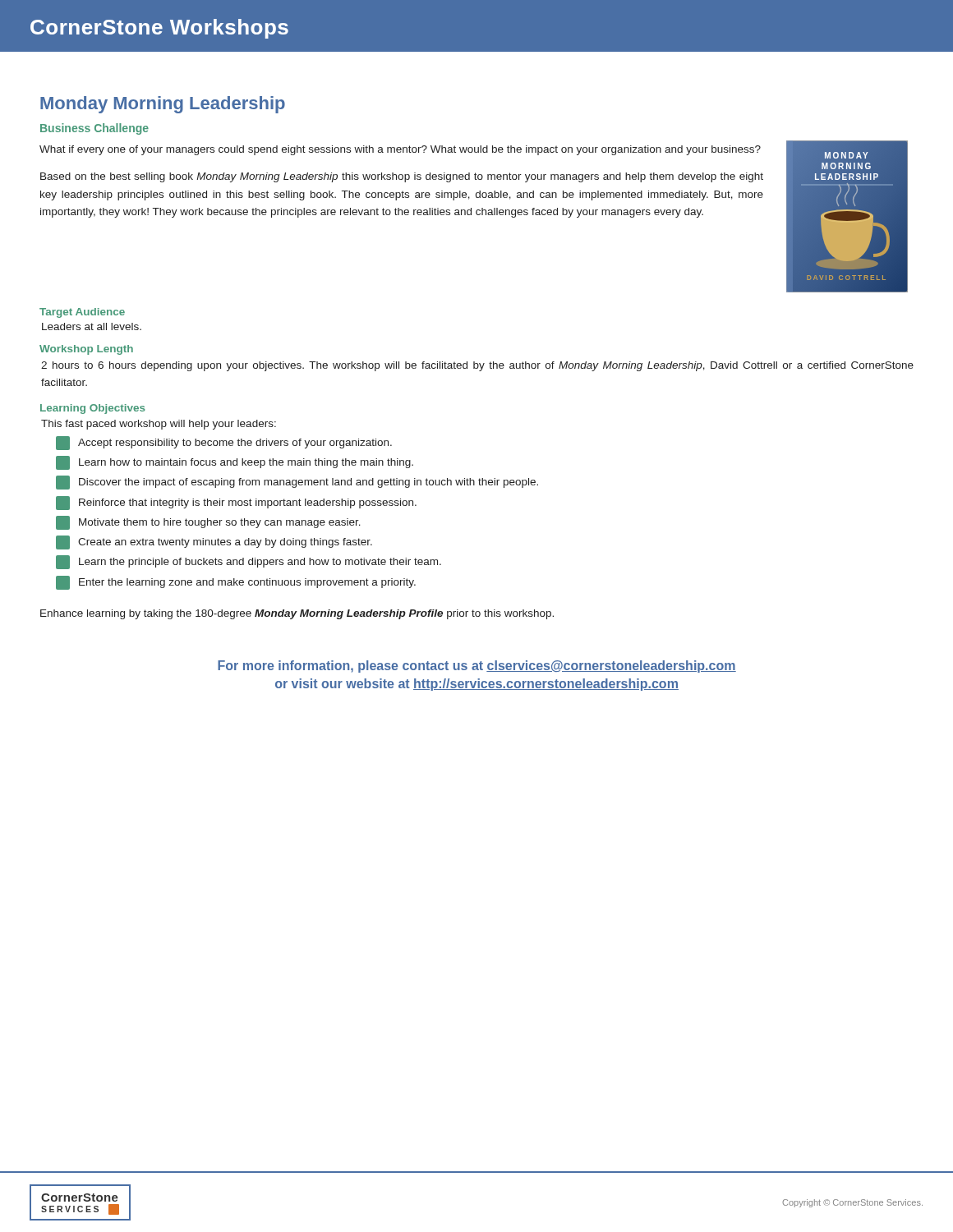Find the list item with the text "Learn how to maintain focus and keep the"

pos(235,463)
